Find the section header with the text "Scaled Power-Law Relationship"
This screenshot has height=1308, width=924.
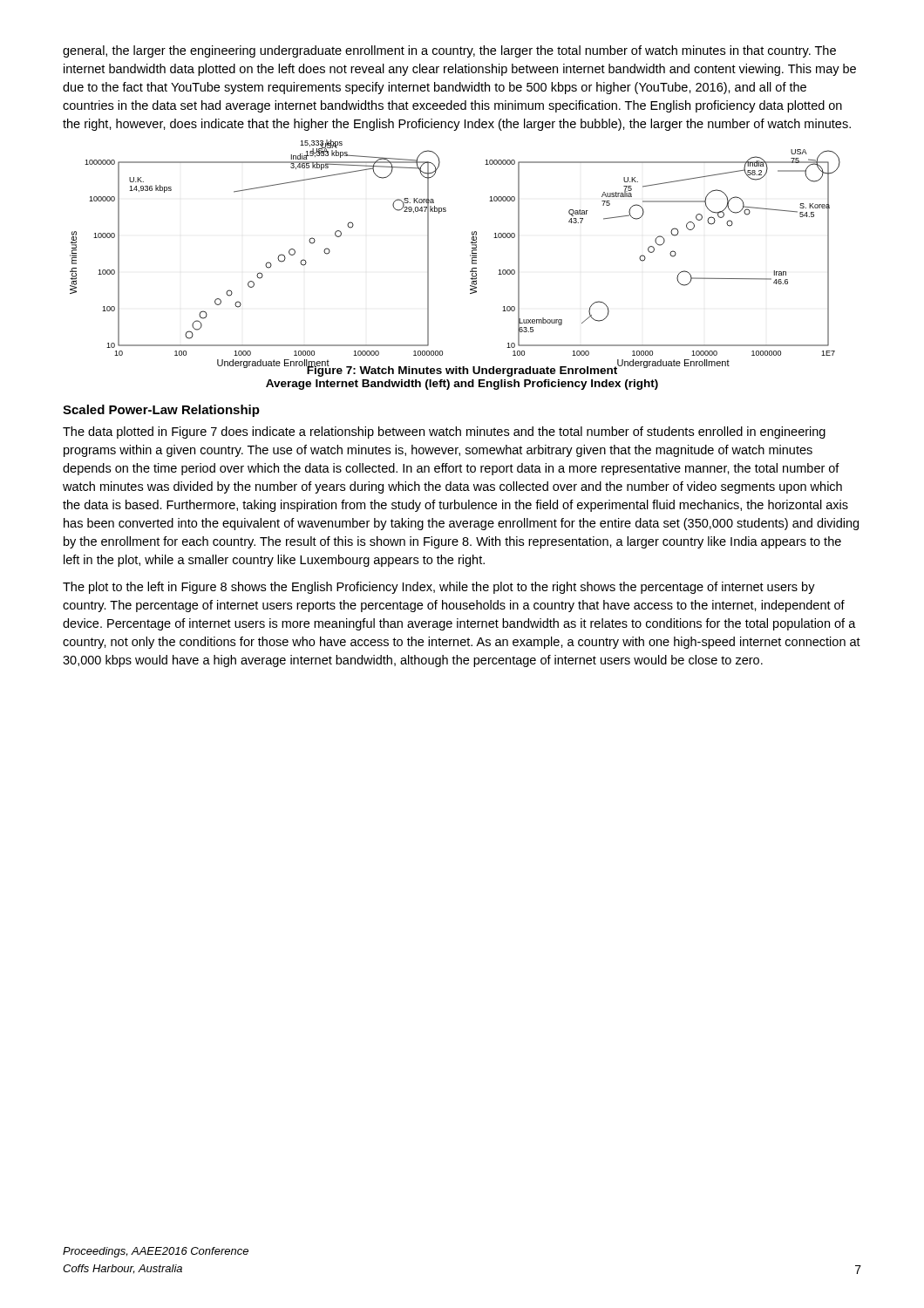tap(161, 409)
